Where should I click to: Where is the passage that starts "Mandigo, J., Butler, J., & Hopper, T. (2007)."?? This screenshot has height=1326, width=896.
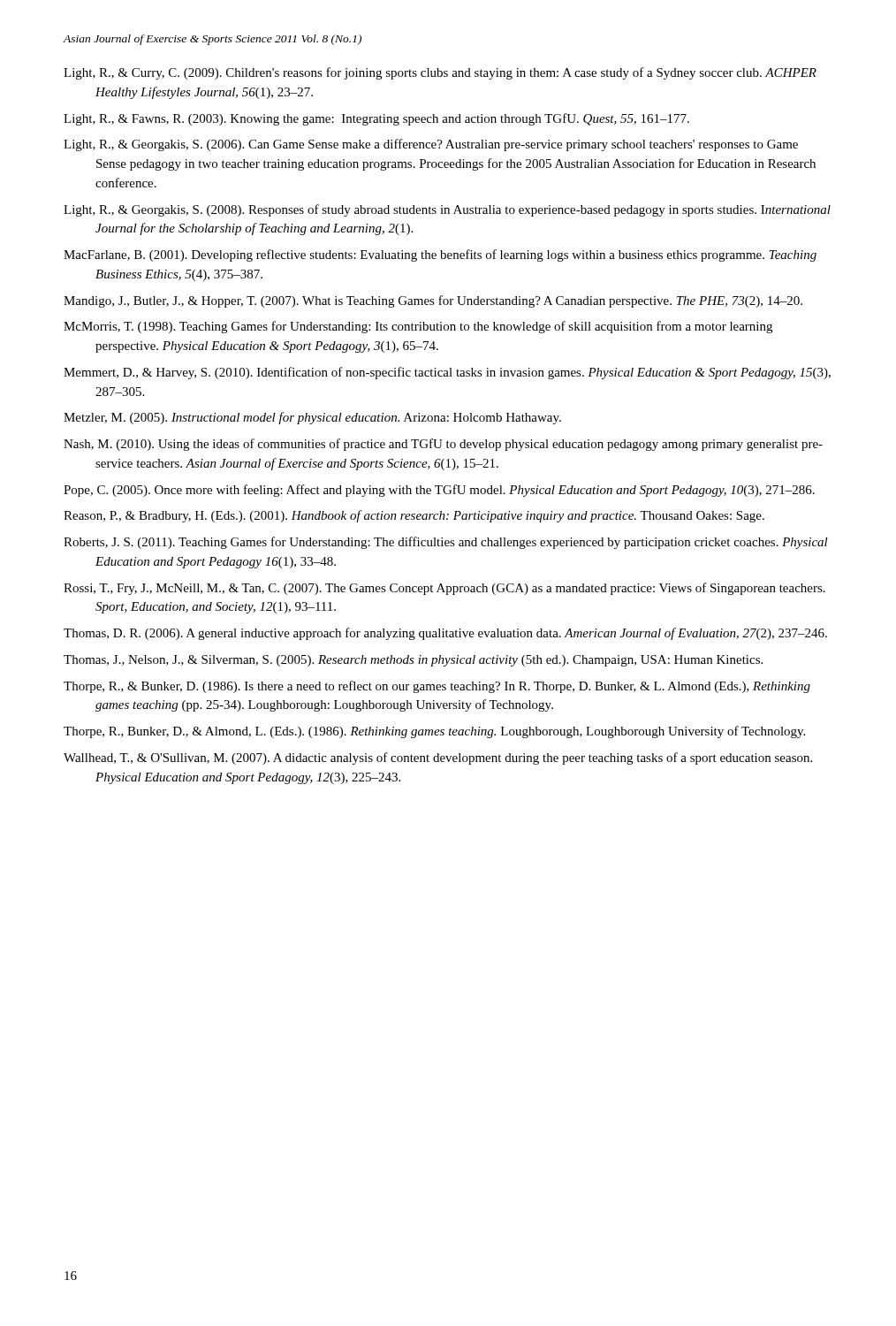pyautogui.click(x=433, y=300)
